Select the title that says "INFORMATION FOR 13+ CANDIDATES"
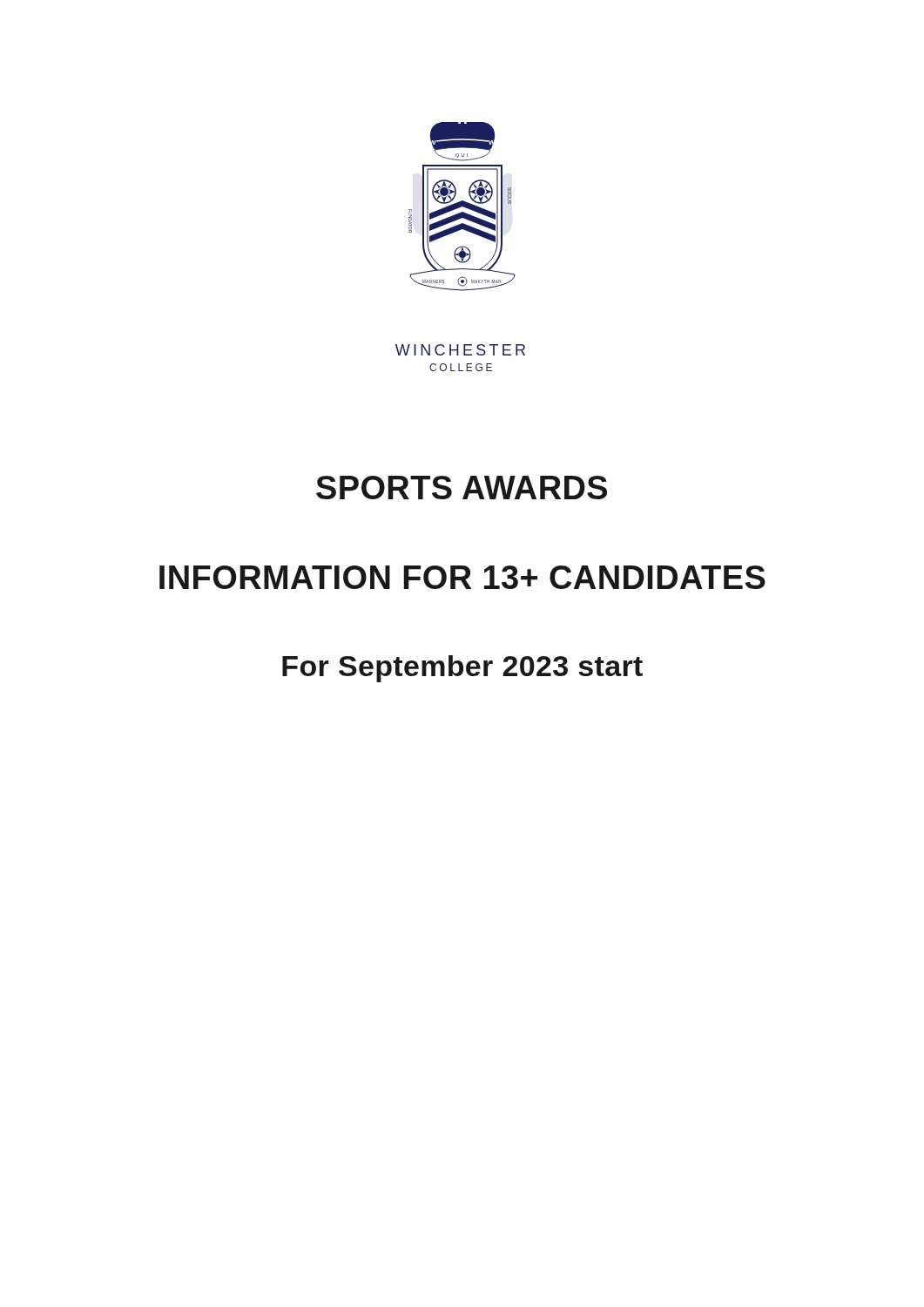Image resolution: width=924 pixels, height=1307 pixels. [462, 578]
